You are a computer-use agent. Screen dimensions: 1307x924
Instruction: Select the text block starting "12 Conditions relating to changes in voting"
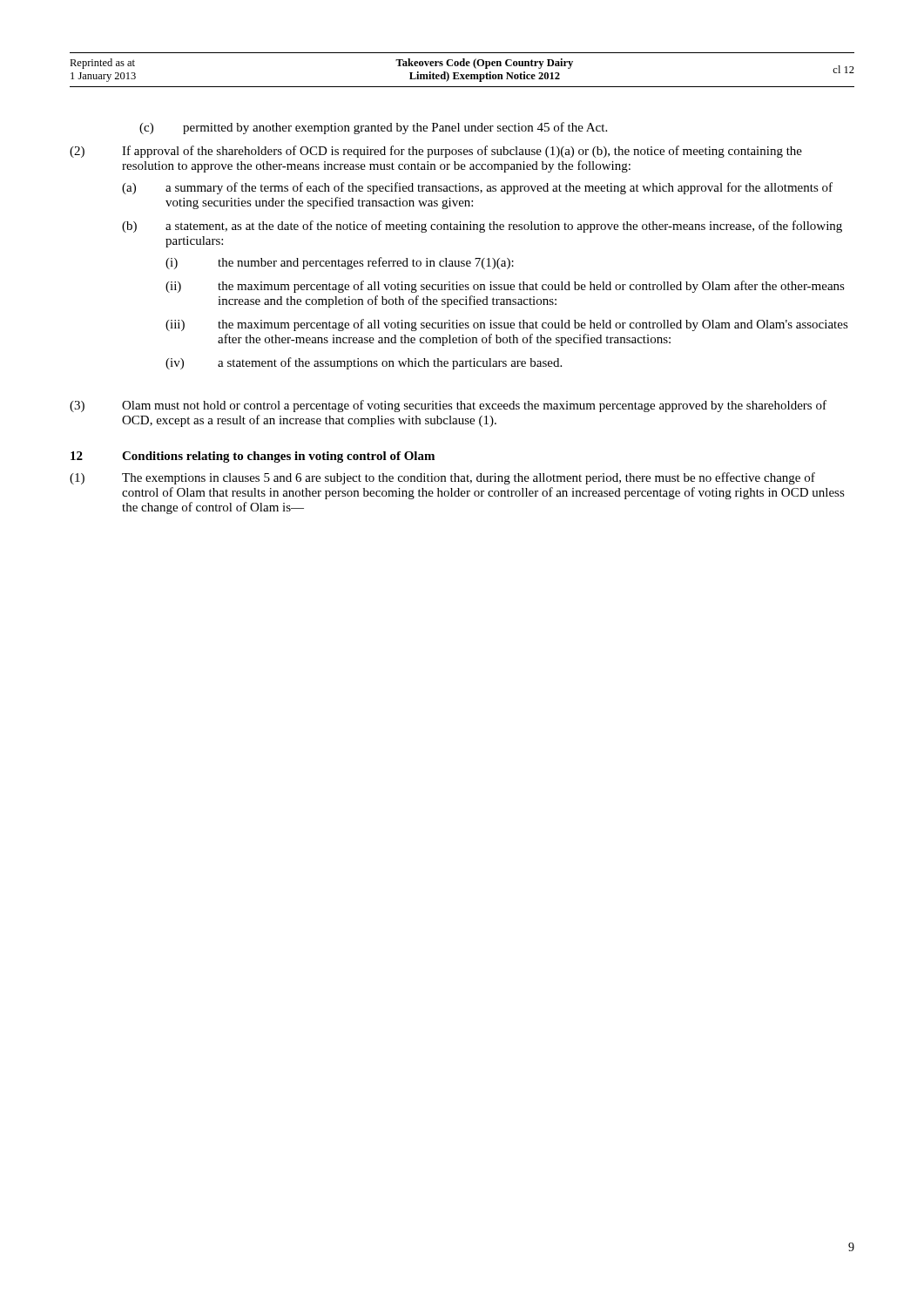253,457
